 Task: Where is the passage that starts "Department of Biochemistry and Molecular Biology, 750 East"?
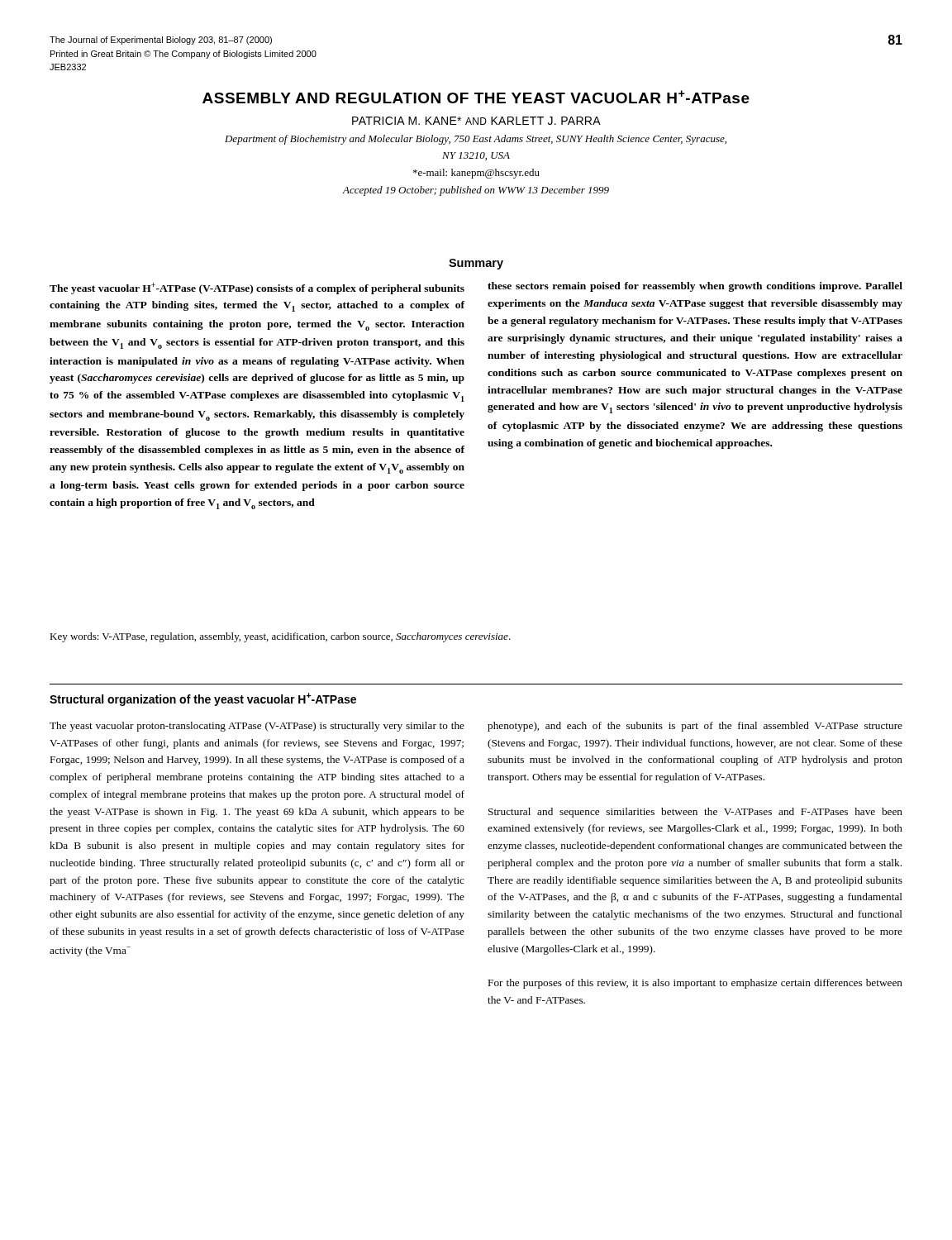point(476,147)
